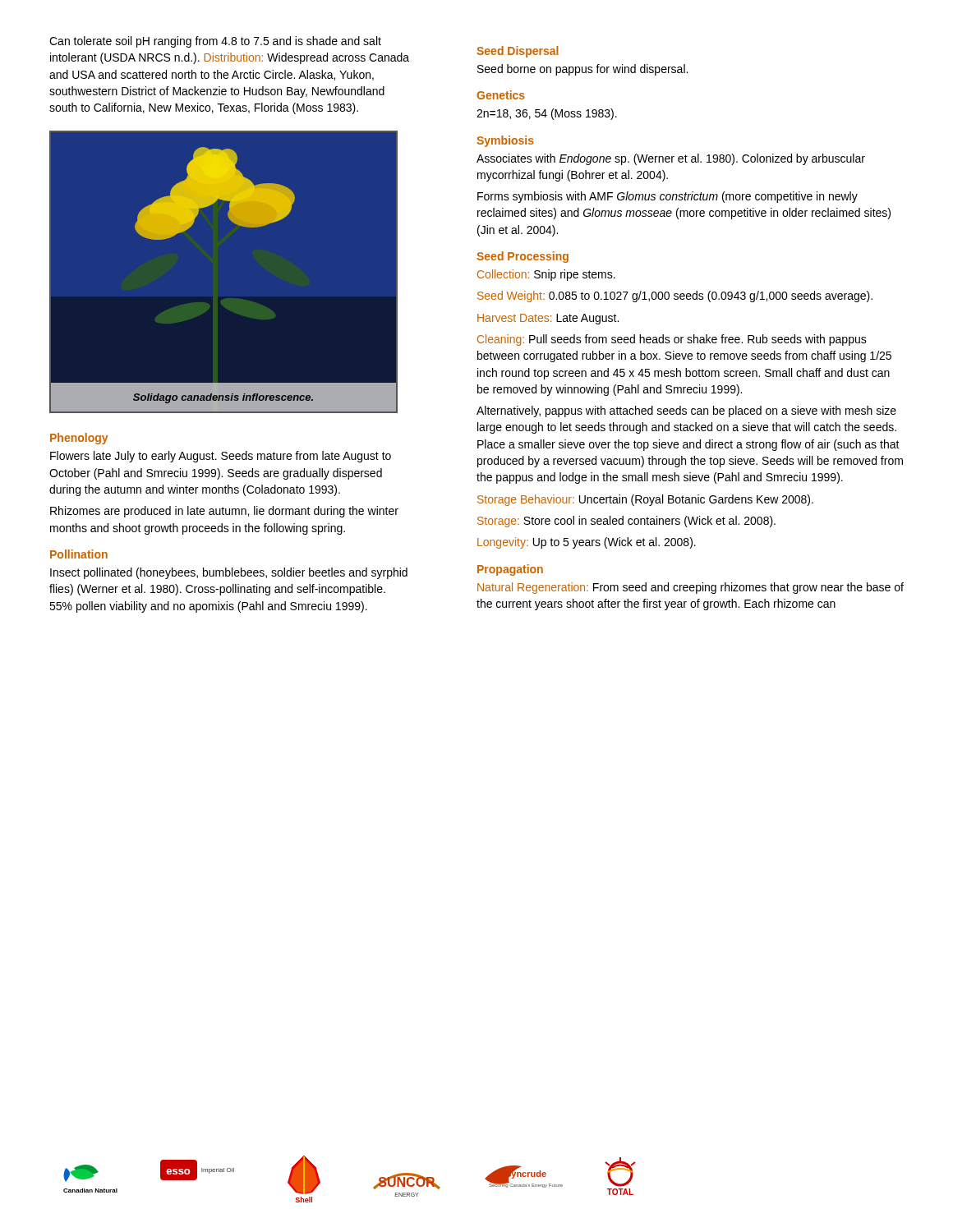Select the text starting "Collection: Snip ripe stems."
This screenshot has width=953, height=1232.
[x=690, y=408]
